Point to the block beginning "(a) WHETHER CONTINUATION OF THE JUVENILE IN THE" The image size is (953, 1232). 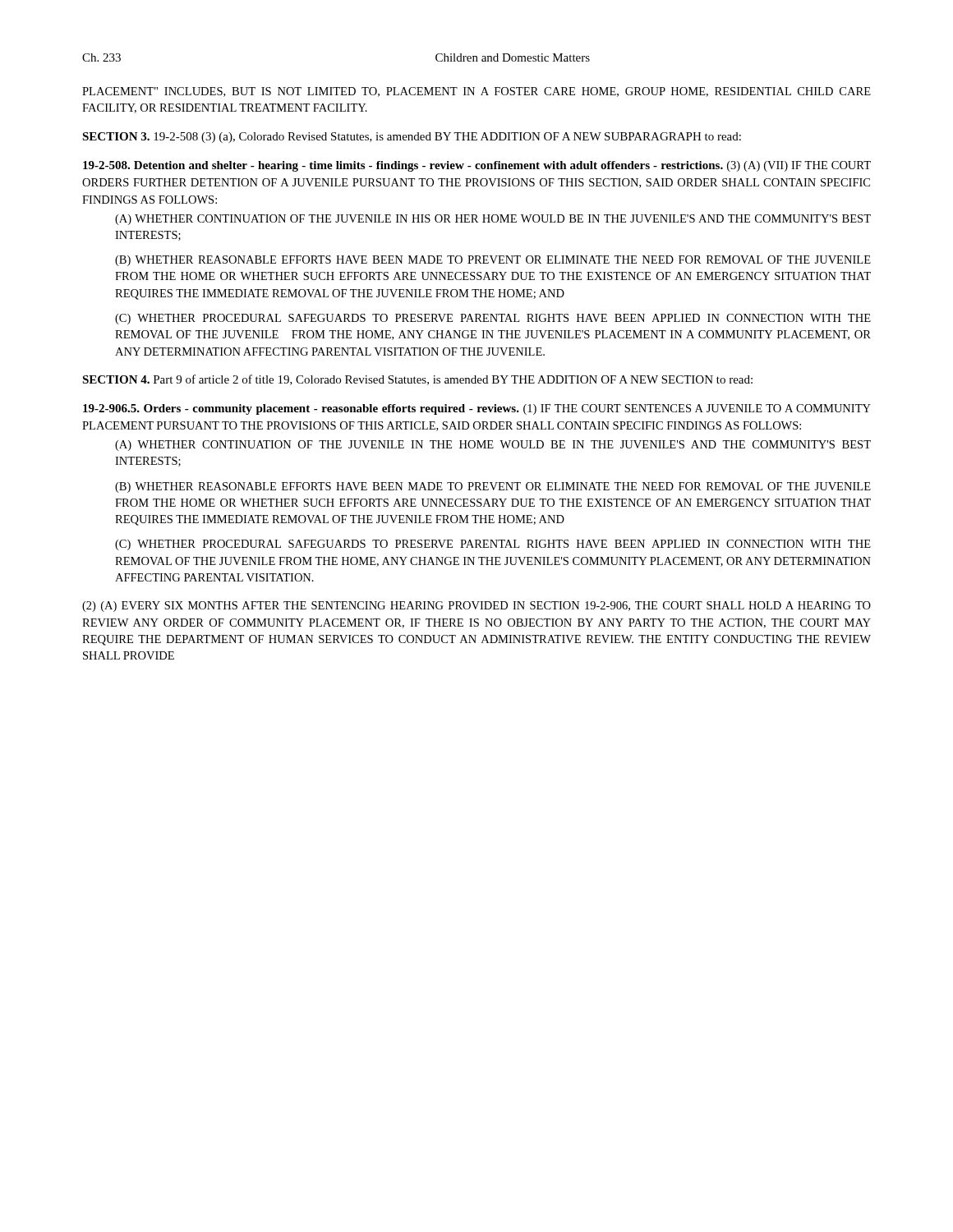(493, 453)
